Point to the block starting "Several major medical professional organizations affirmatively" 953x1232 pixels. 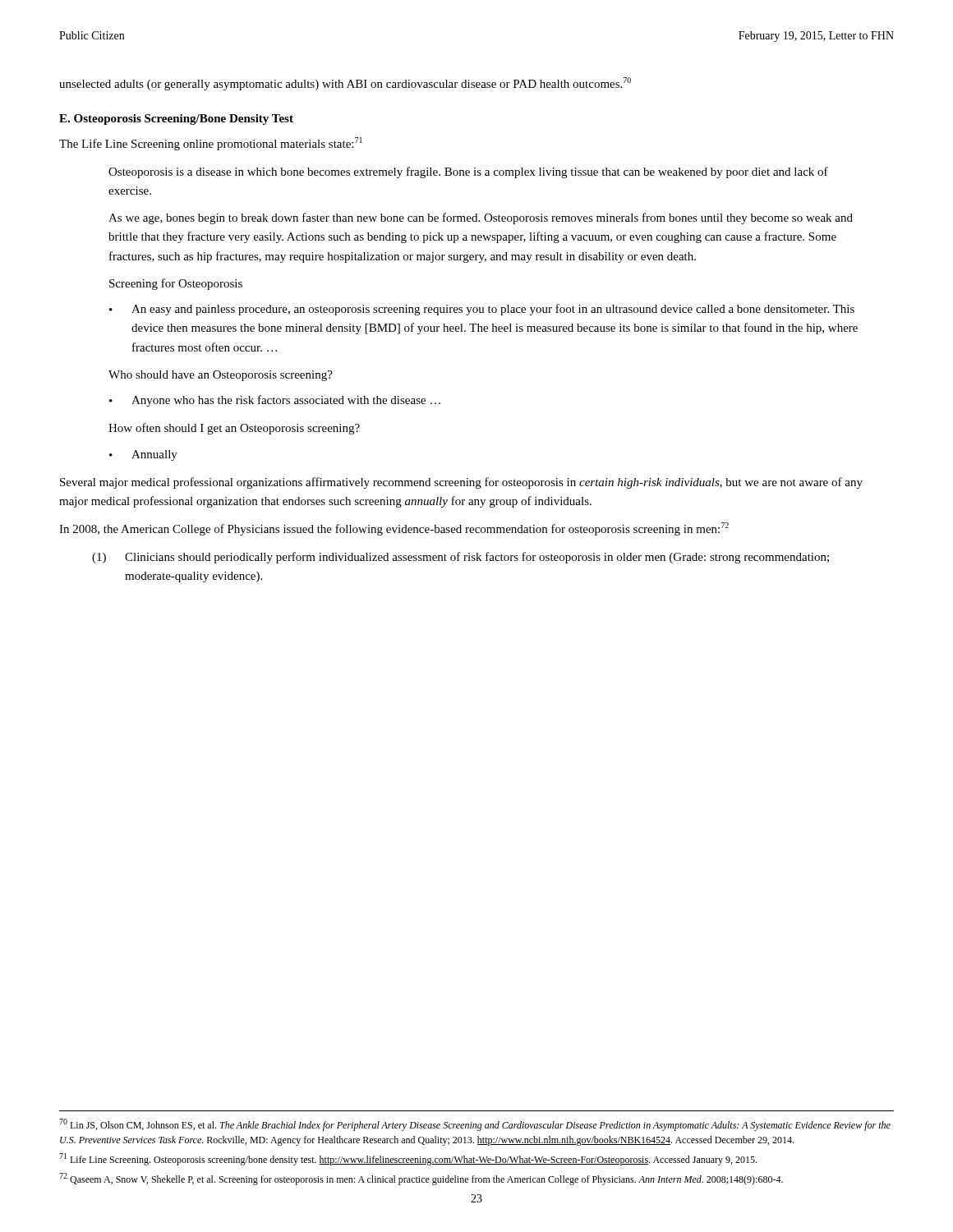point(461,491)
